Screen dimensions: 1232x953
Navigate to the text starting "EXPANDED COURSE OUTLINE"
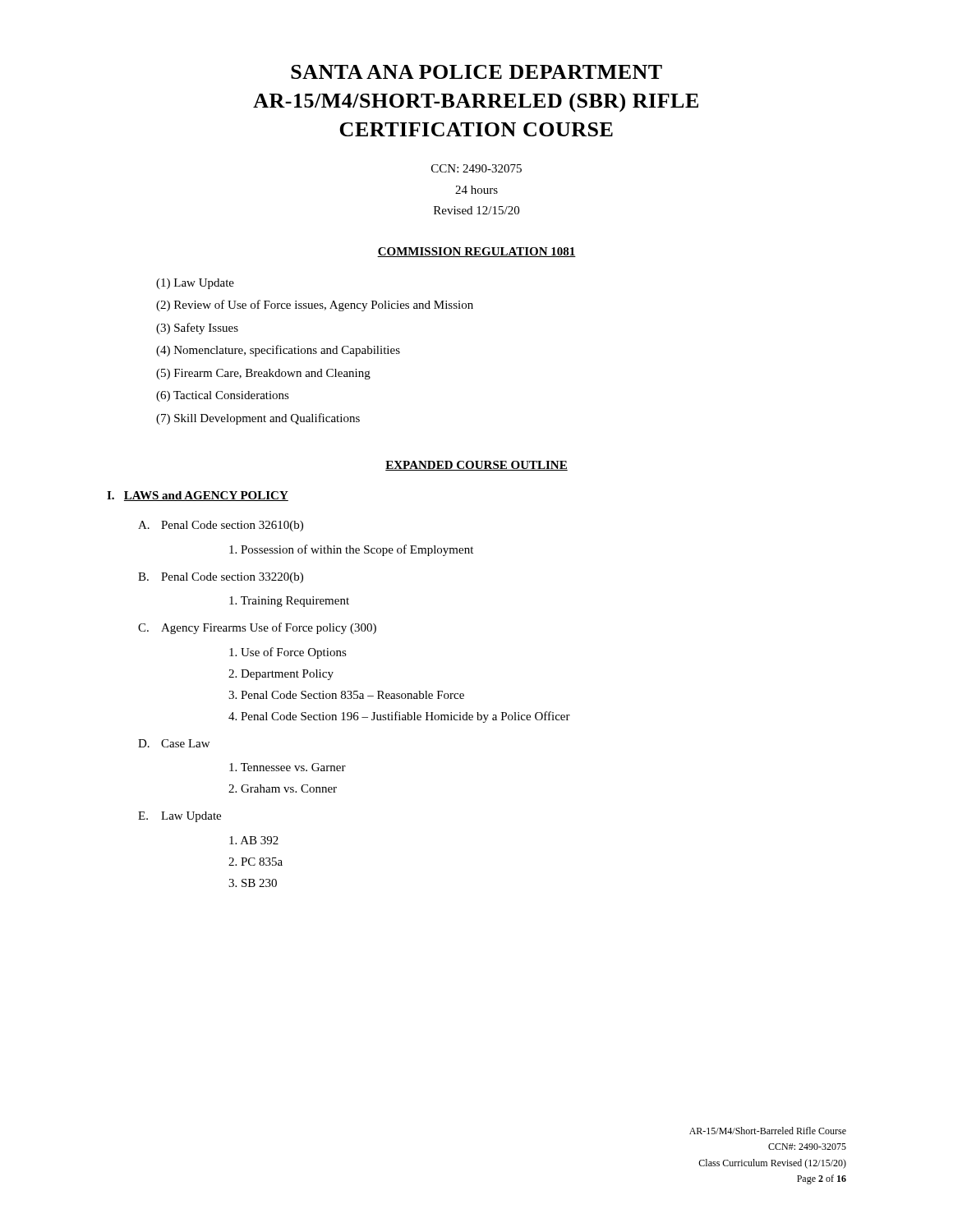coord(476,465)
